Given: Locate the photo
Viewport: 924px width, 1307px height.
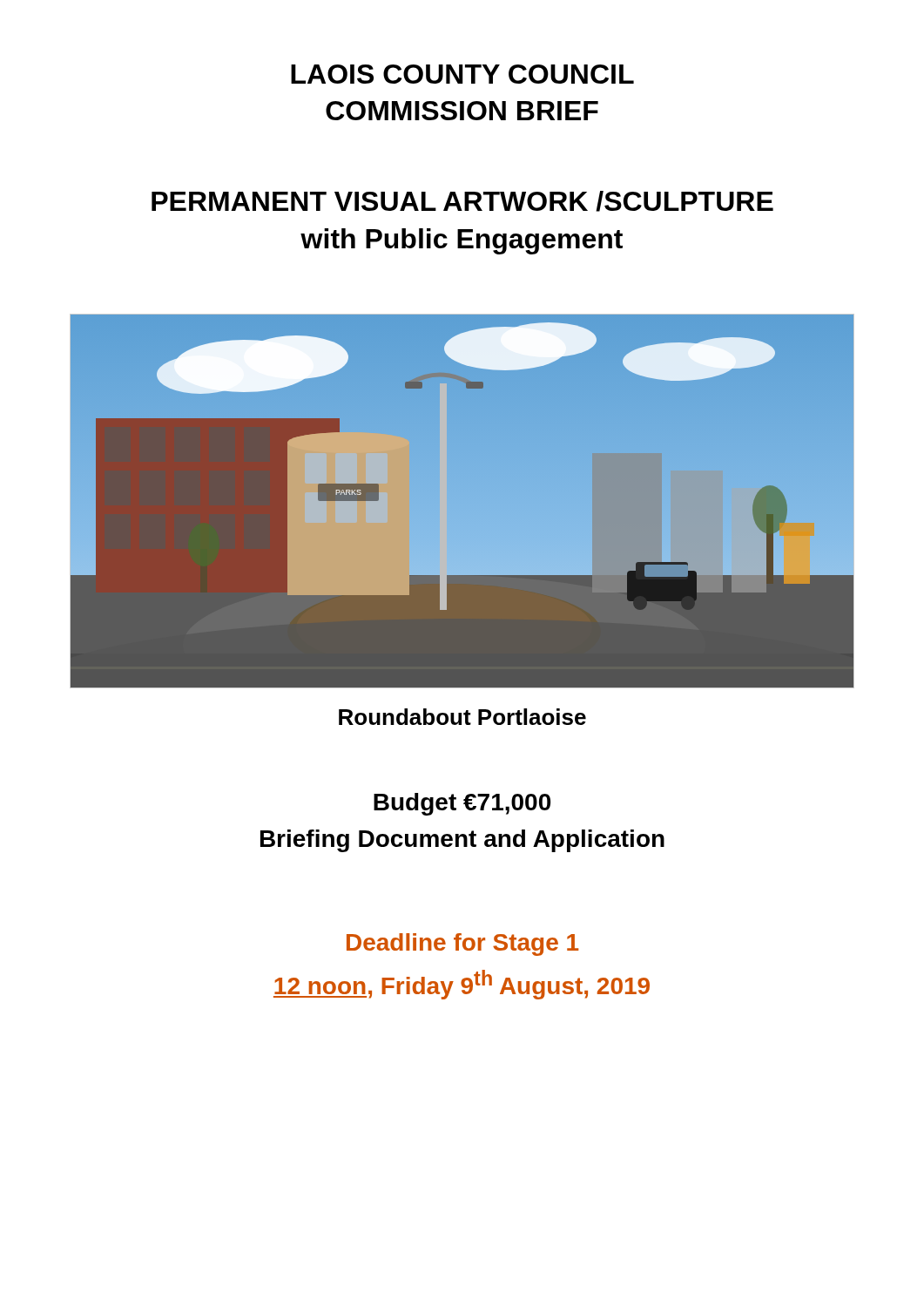Looking at the screenshot, I should click(462, 501).
